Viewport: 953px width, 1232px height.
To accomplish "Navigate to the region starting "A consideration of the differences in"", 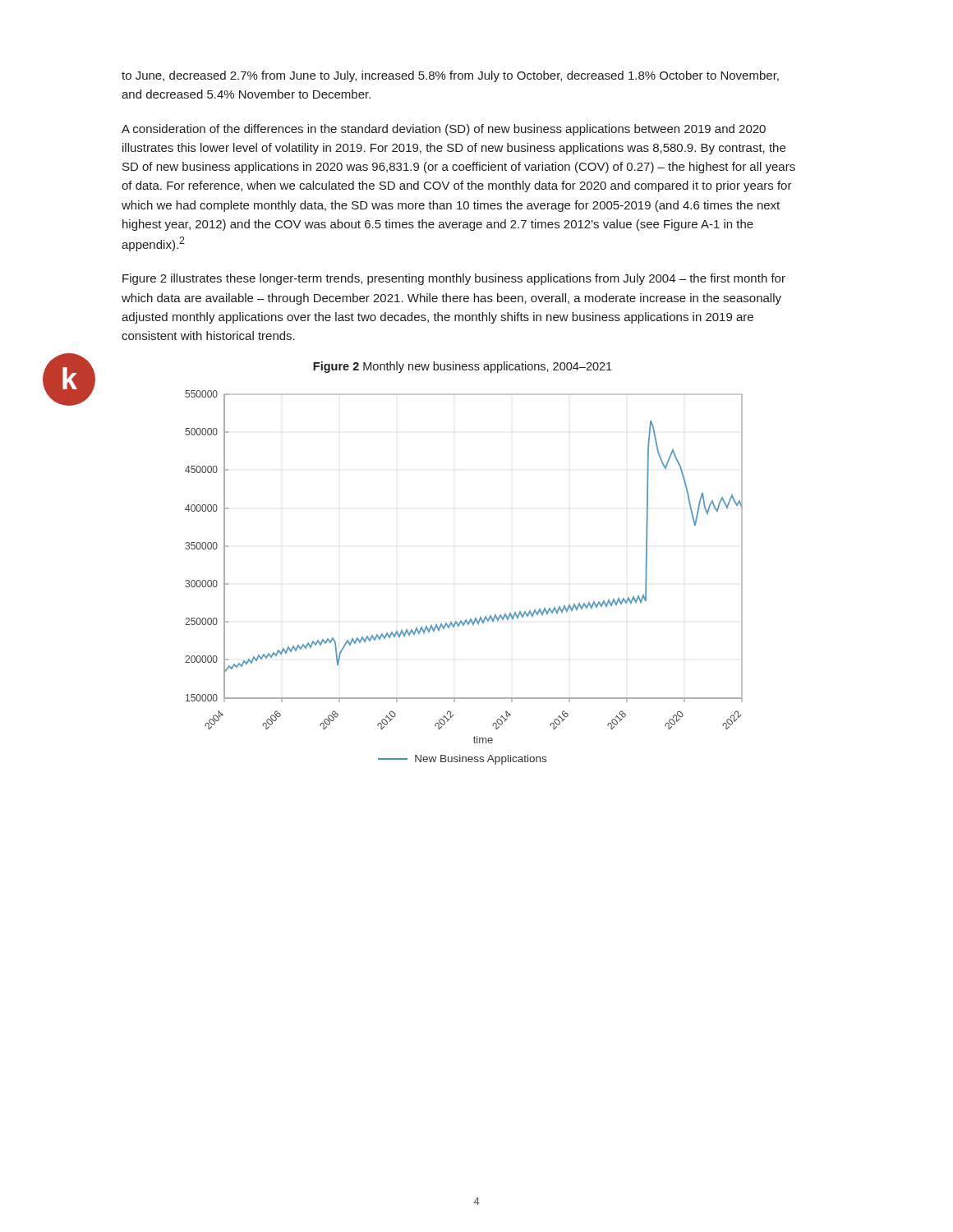I will [458, 186].
